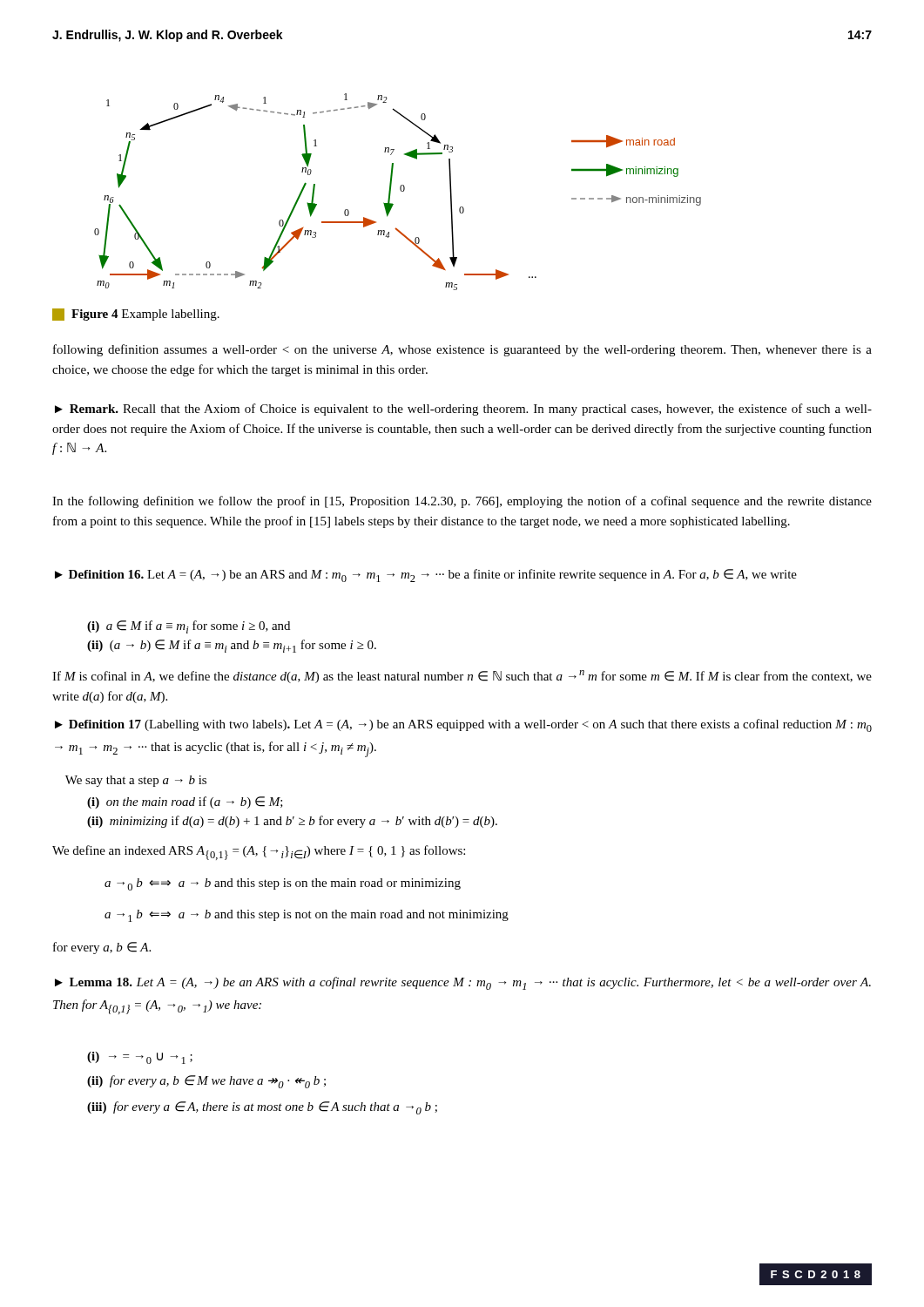Screen dimensions: 1307x924
Task: Click on the text block starting "(i) → = →0"
Action: (x=140, y=1058)
